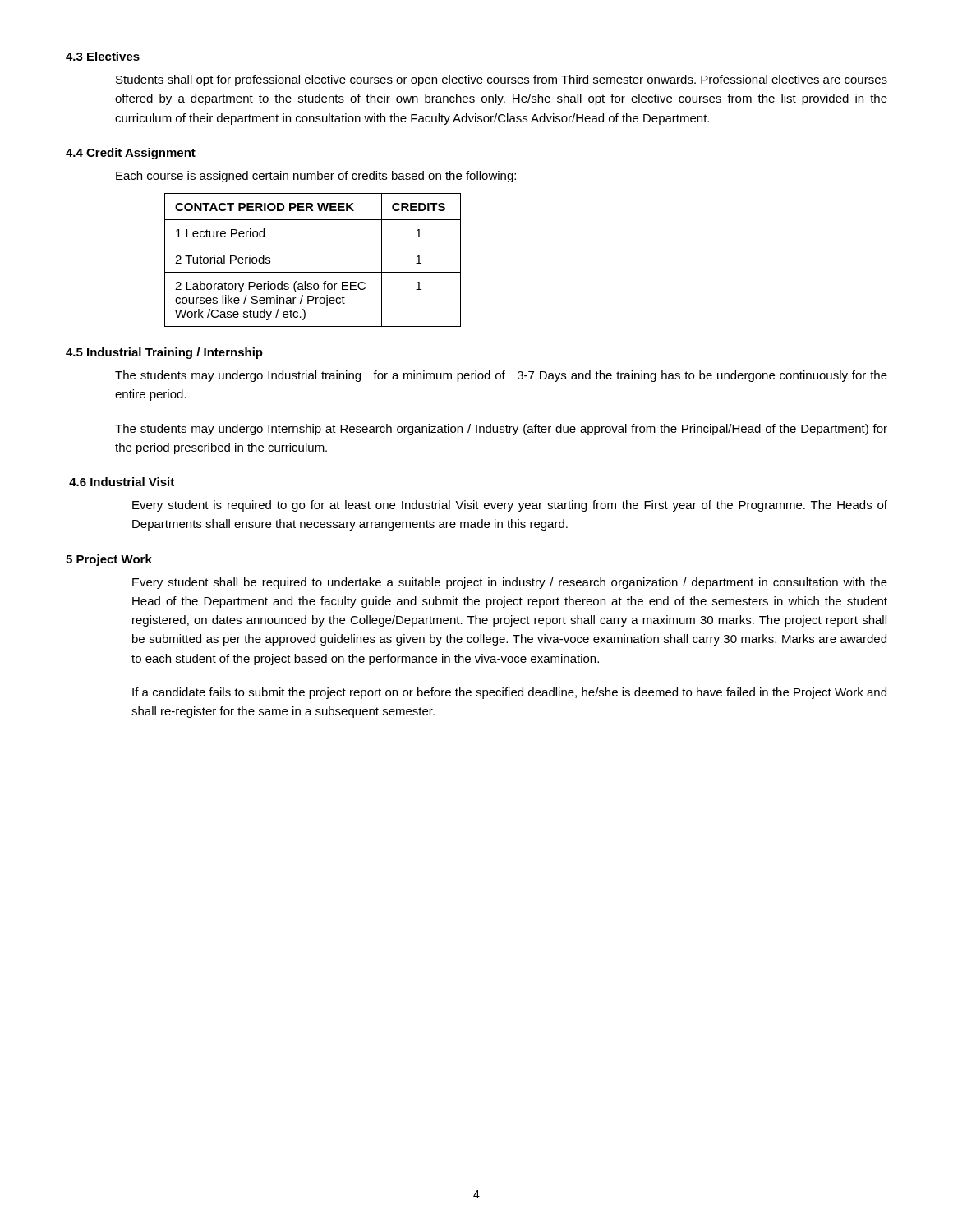Image resolution: width=953 pixels, height=1232 pixels.
Task: Select the text block containing "Students shall opt for"
Action: pos(501,98)
